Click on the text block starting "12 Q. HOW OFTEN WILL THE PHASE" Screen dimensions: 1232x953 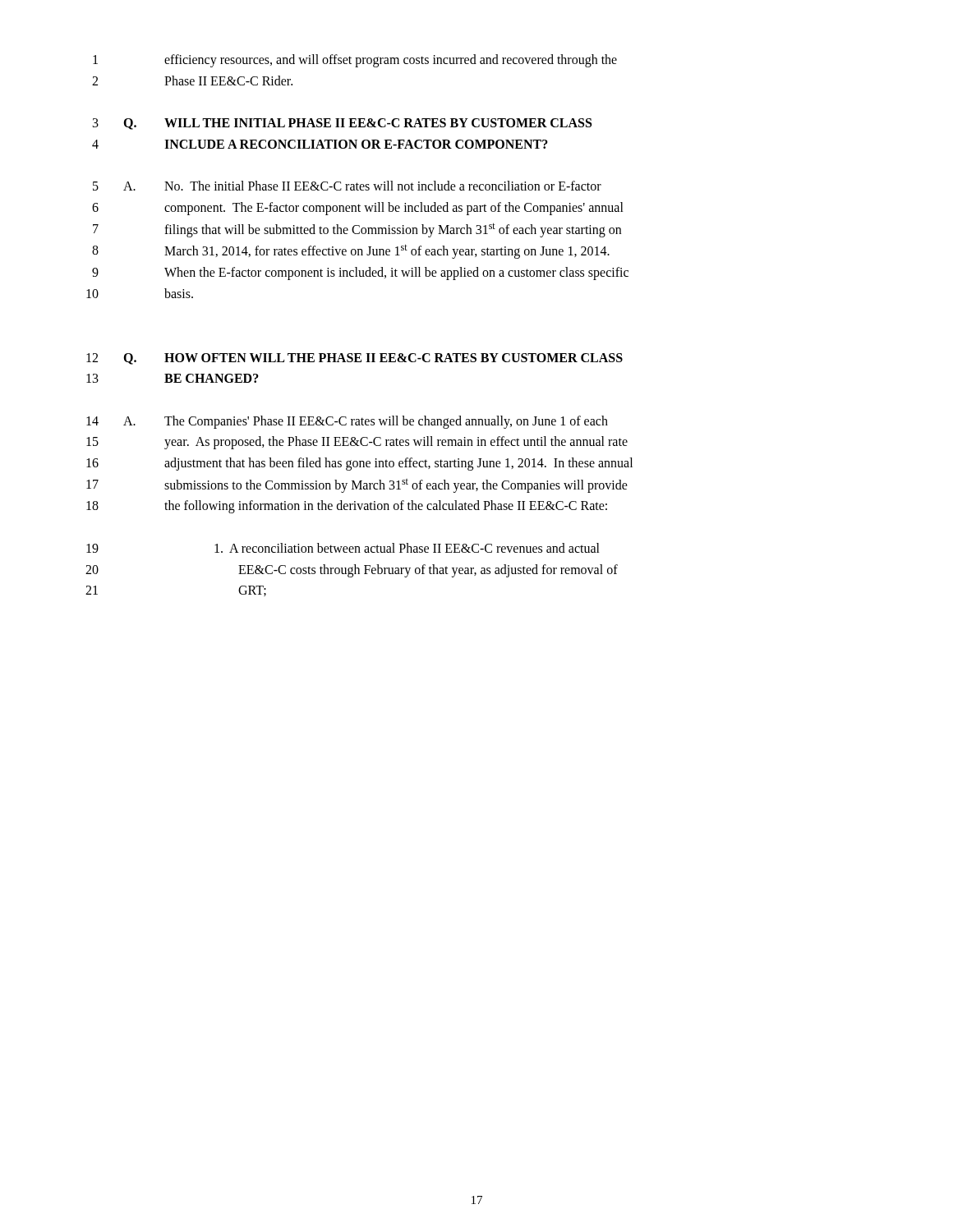coord(485,358)
